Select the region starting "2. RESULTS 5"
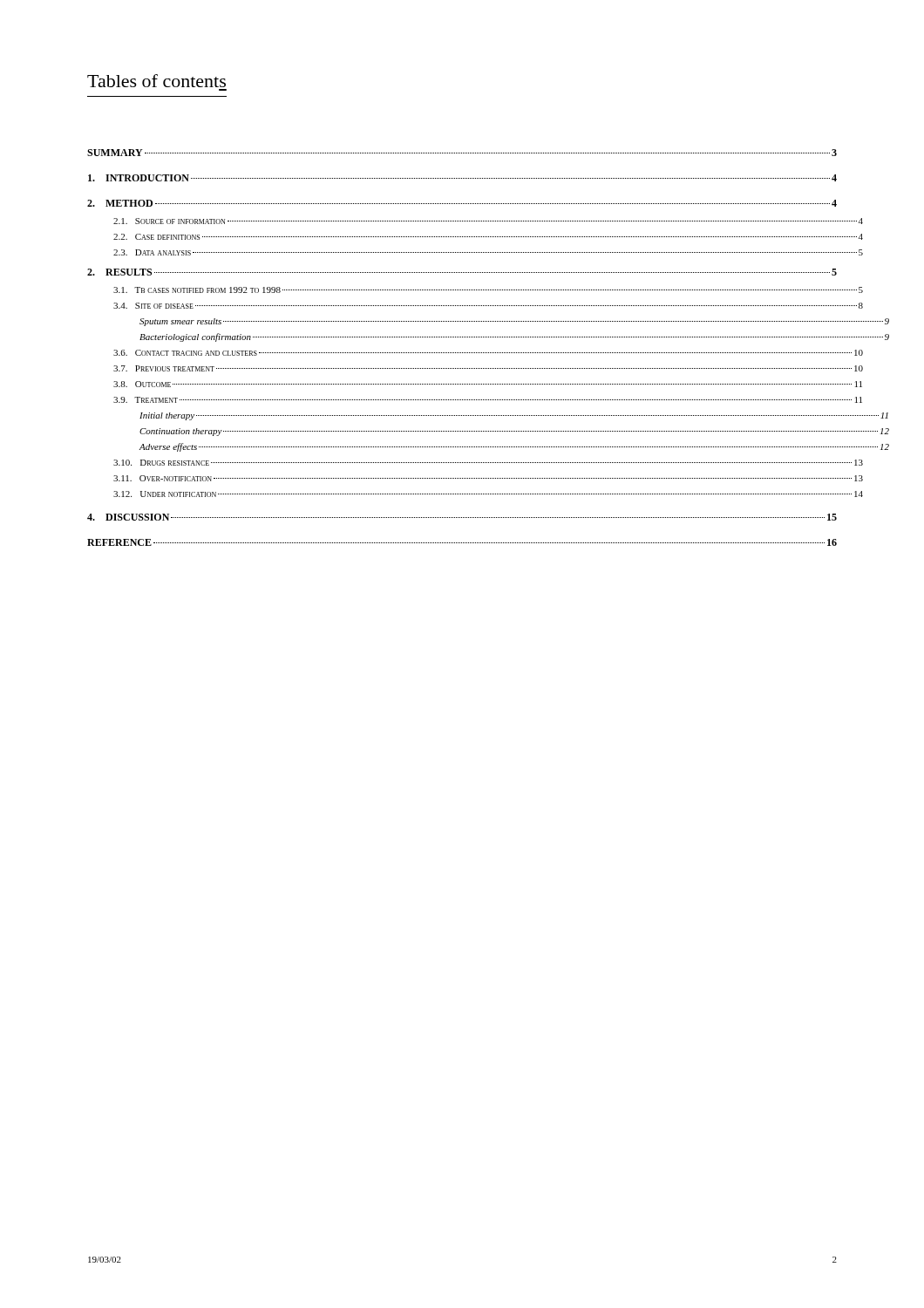 462,272
